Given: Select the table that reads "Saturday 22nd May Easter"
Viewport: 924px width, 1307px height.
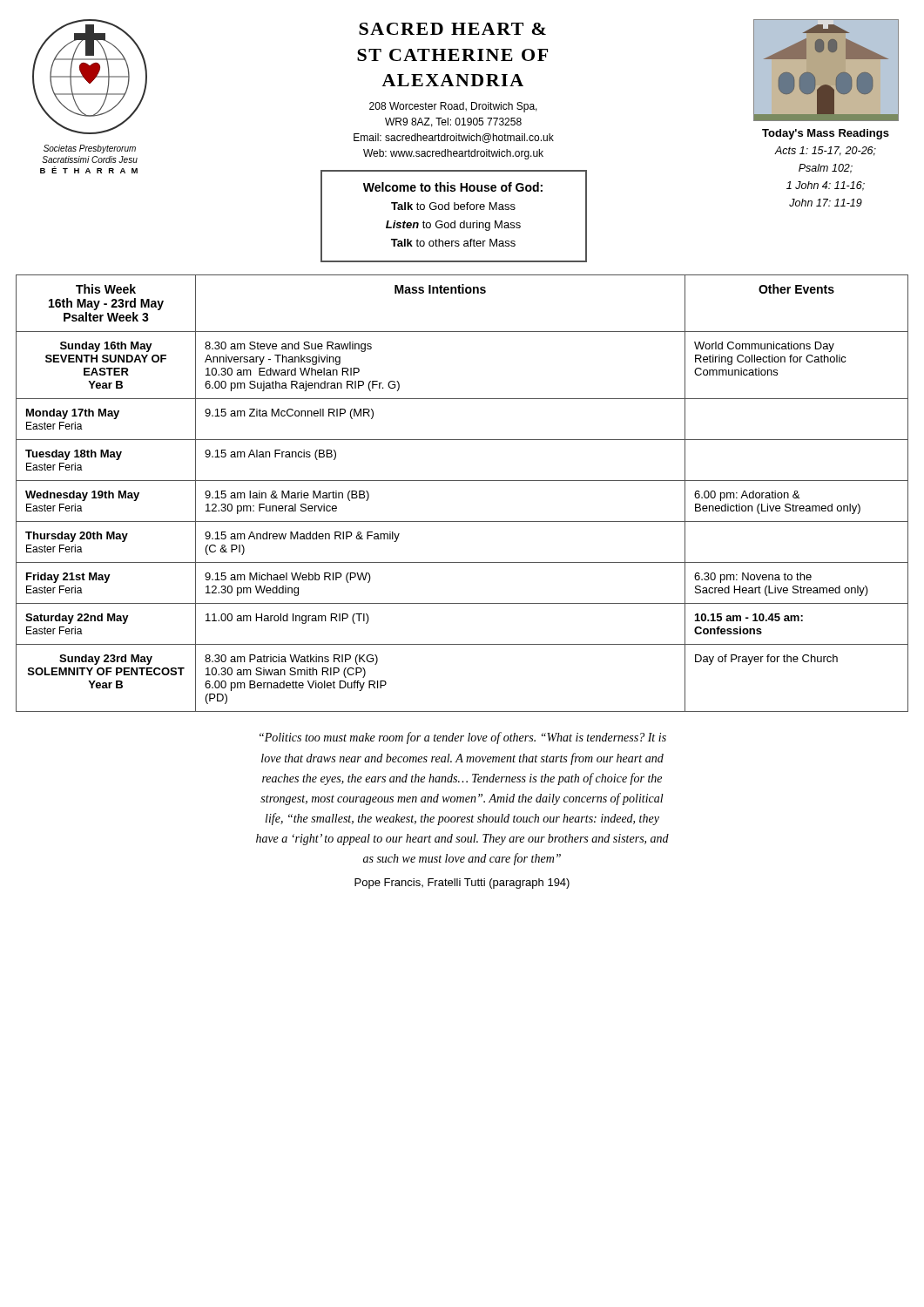Looking at the screenshot, I should coord(462,488).
